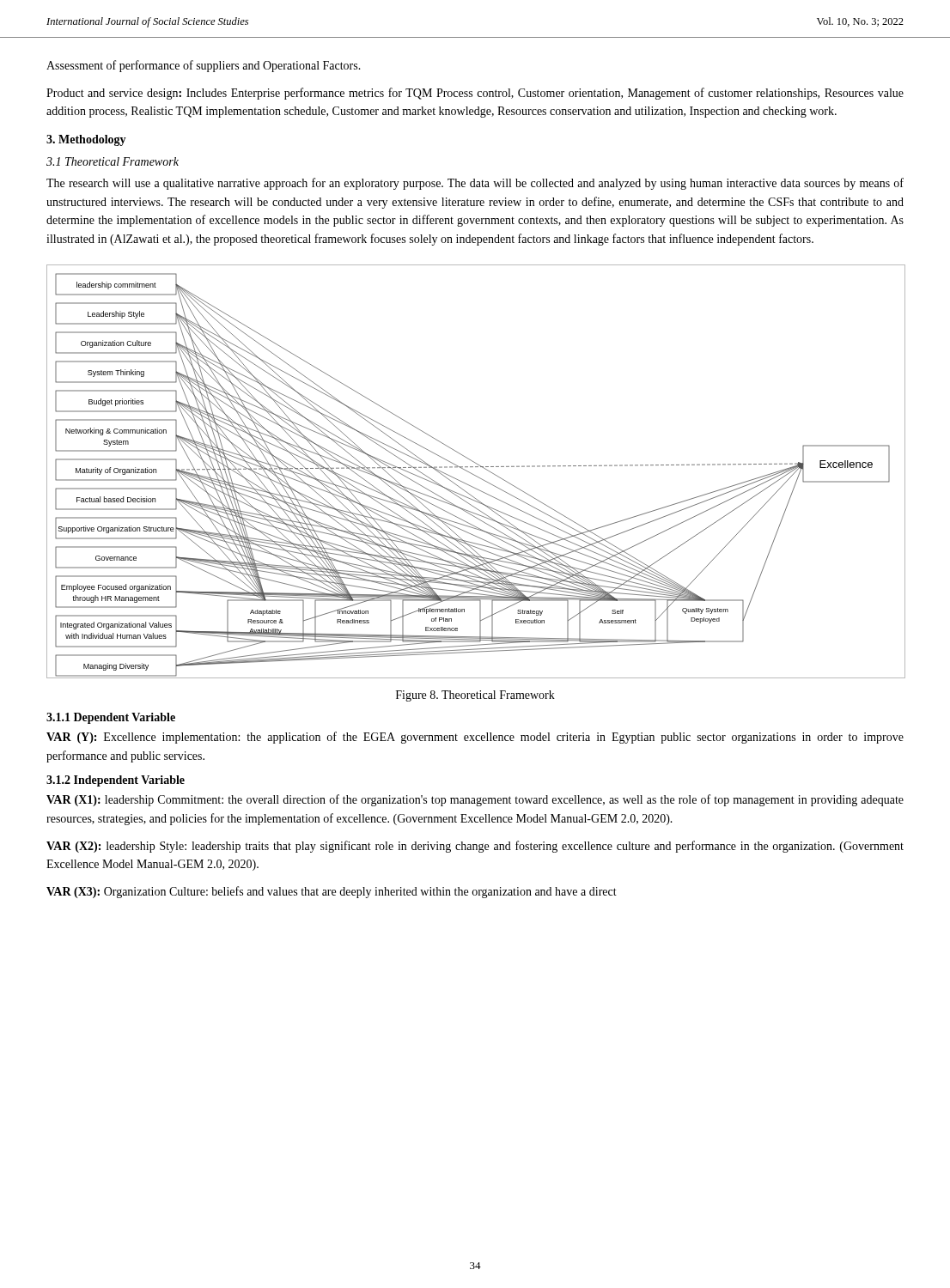Locate the flowchart
The width and height of the screenshot is (950, 1288).
click(475, 473)
